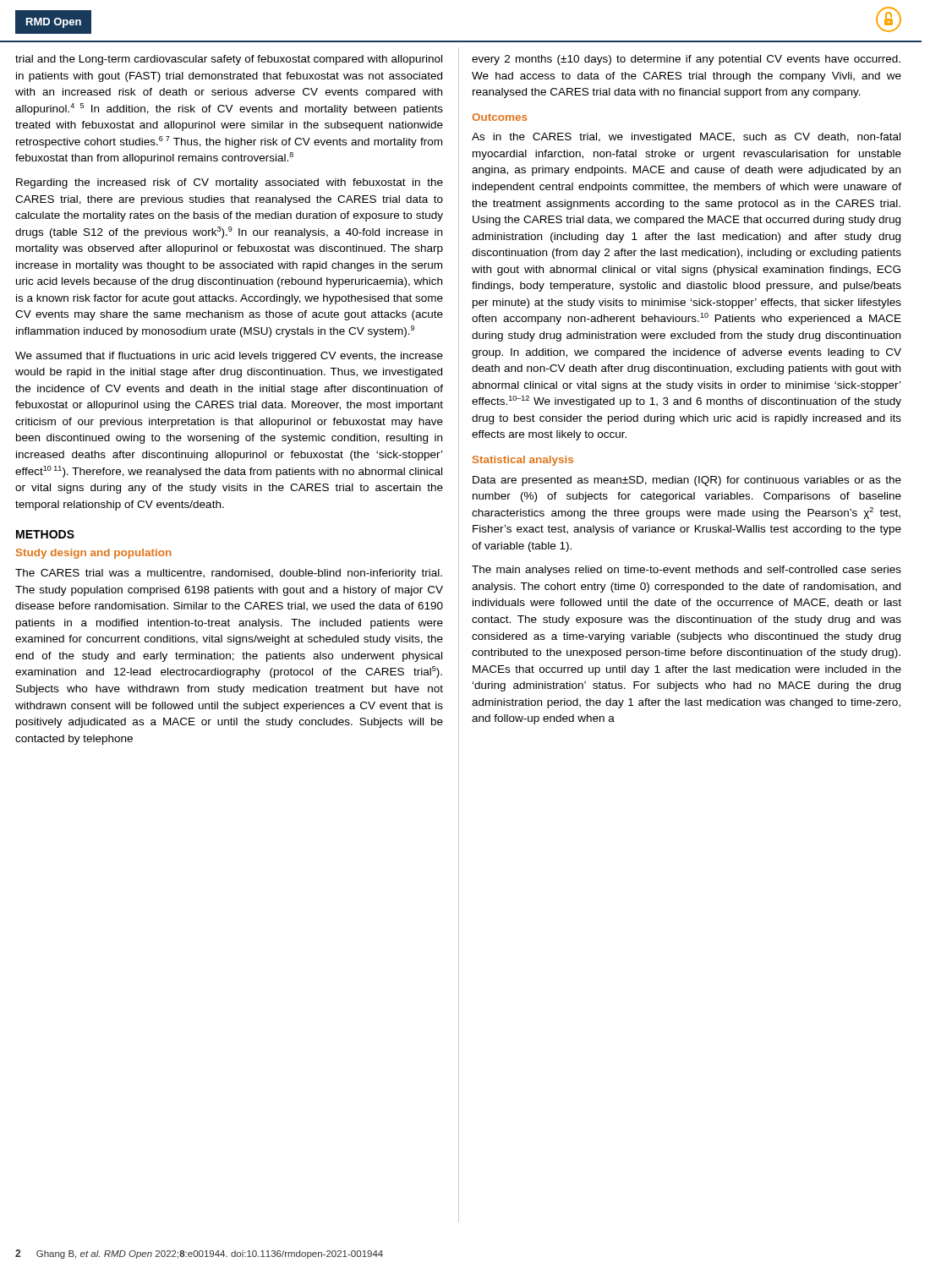Navigate to the block starting "Statistical analysis"
Image resolution: width=952 pixels, height=1268 pixels.
point(523,459)
